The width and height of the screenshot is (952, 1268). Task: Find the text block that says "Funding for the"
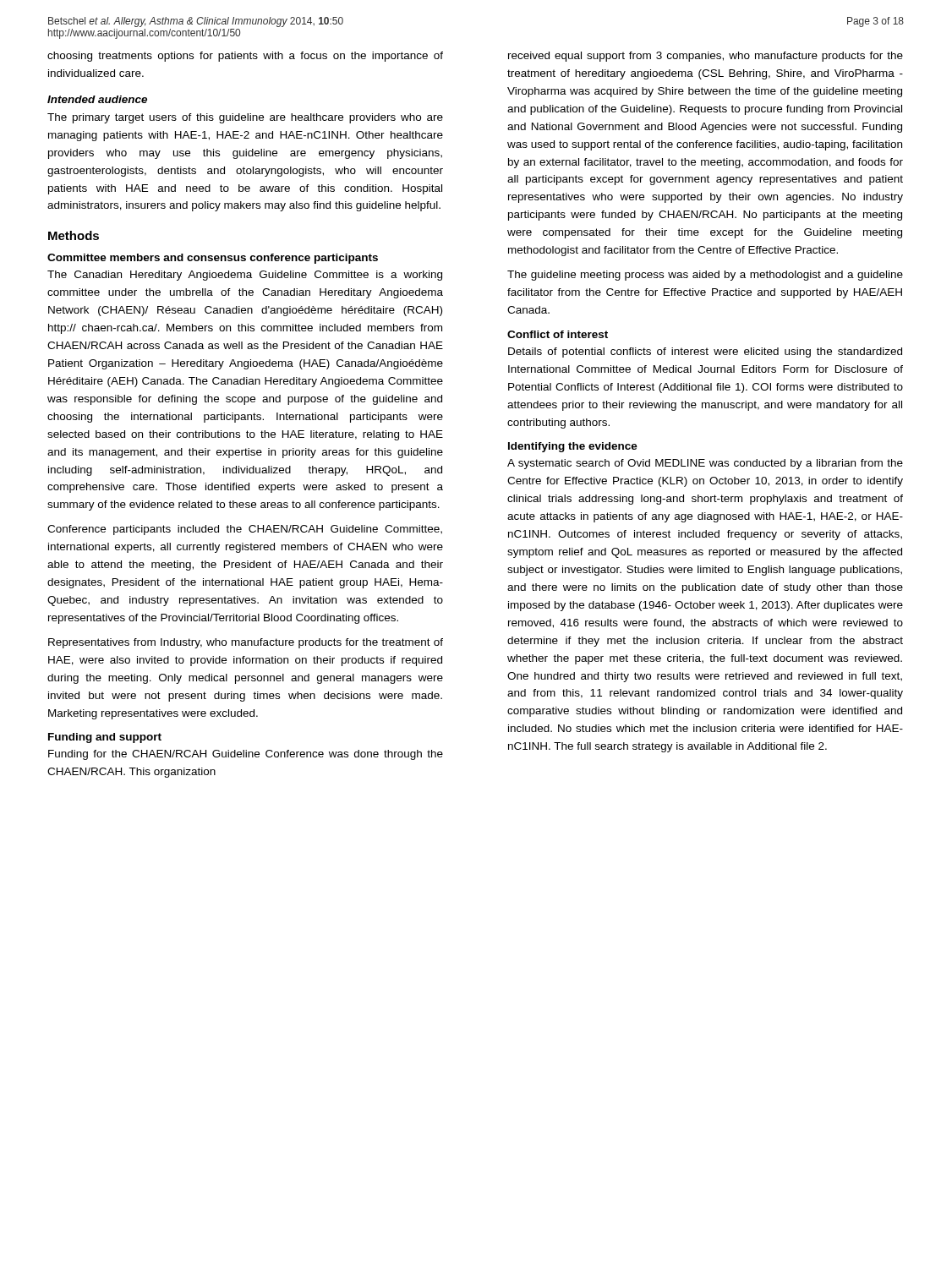[245, 764]
